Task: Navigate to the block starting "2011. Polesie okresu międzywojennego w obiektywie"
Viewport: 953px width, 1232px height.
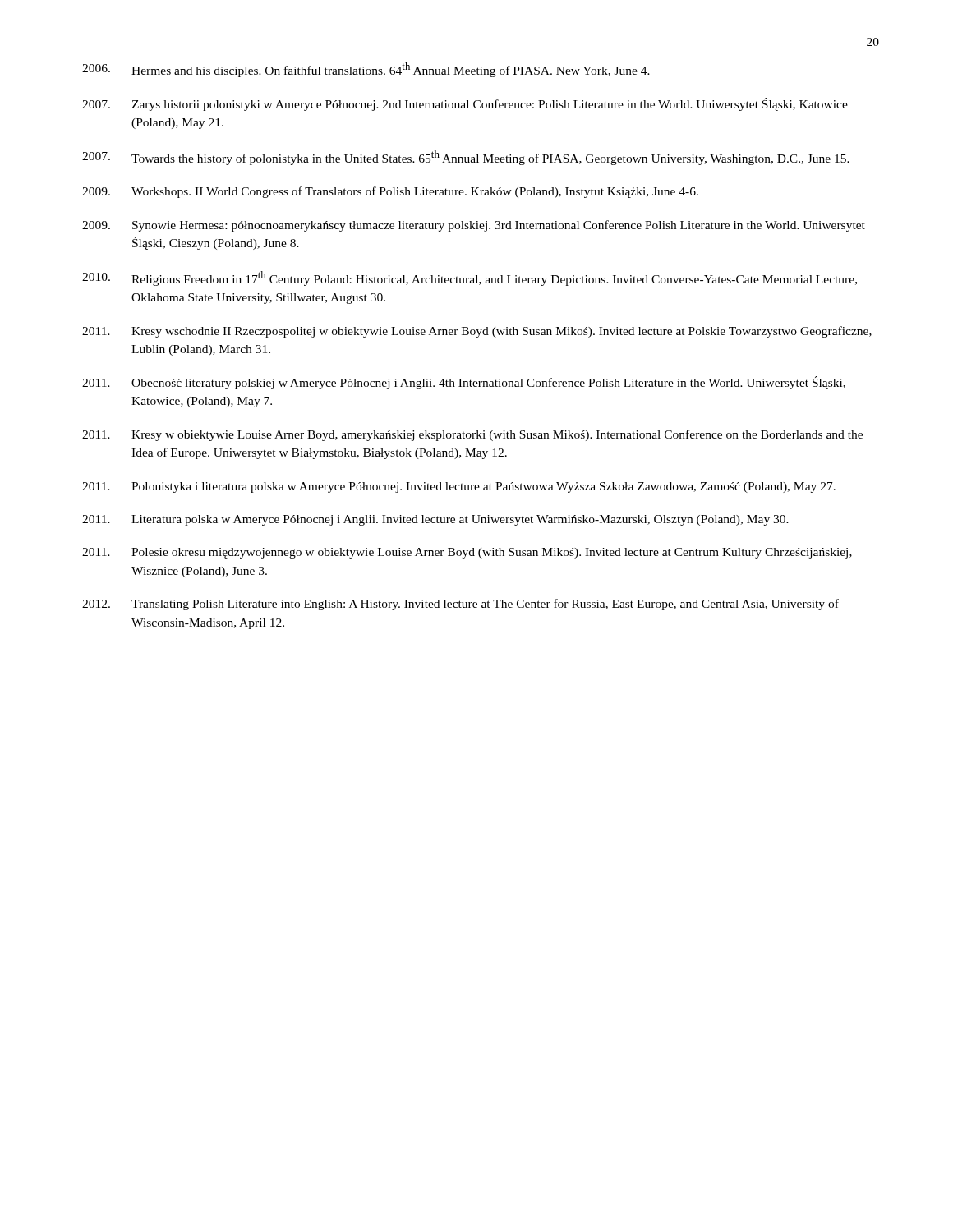Action: (481, 562)
